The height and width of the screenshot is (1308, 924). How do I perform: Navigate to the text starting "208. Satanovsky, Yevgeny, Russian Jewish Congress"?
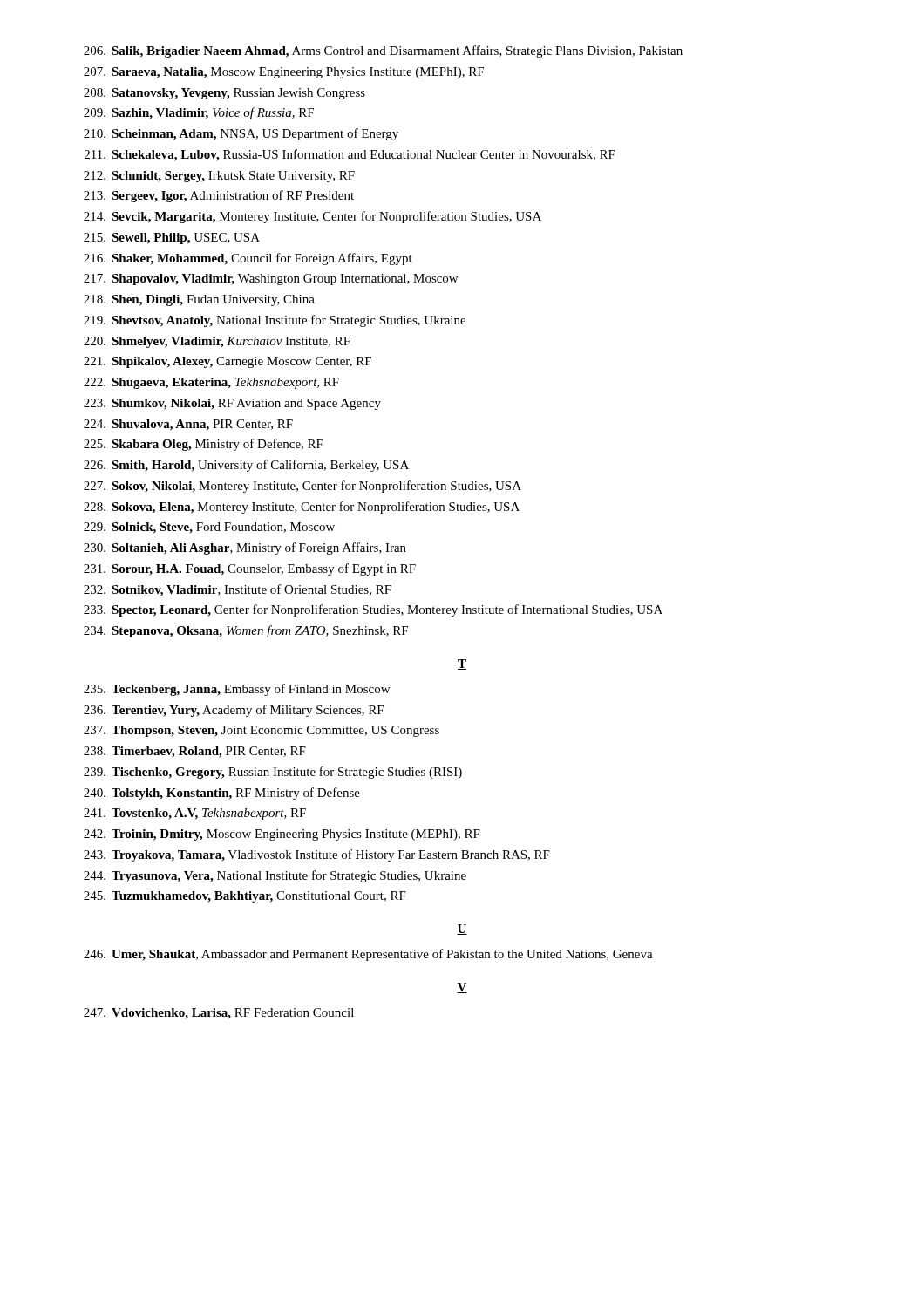point(224,94)
